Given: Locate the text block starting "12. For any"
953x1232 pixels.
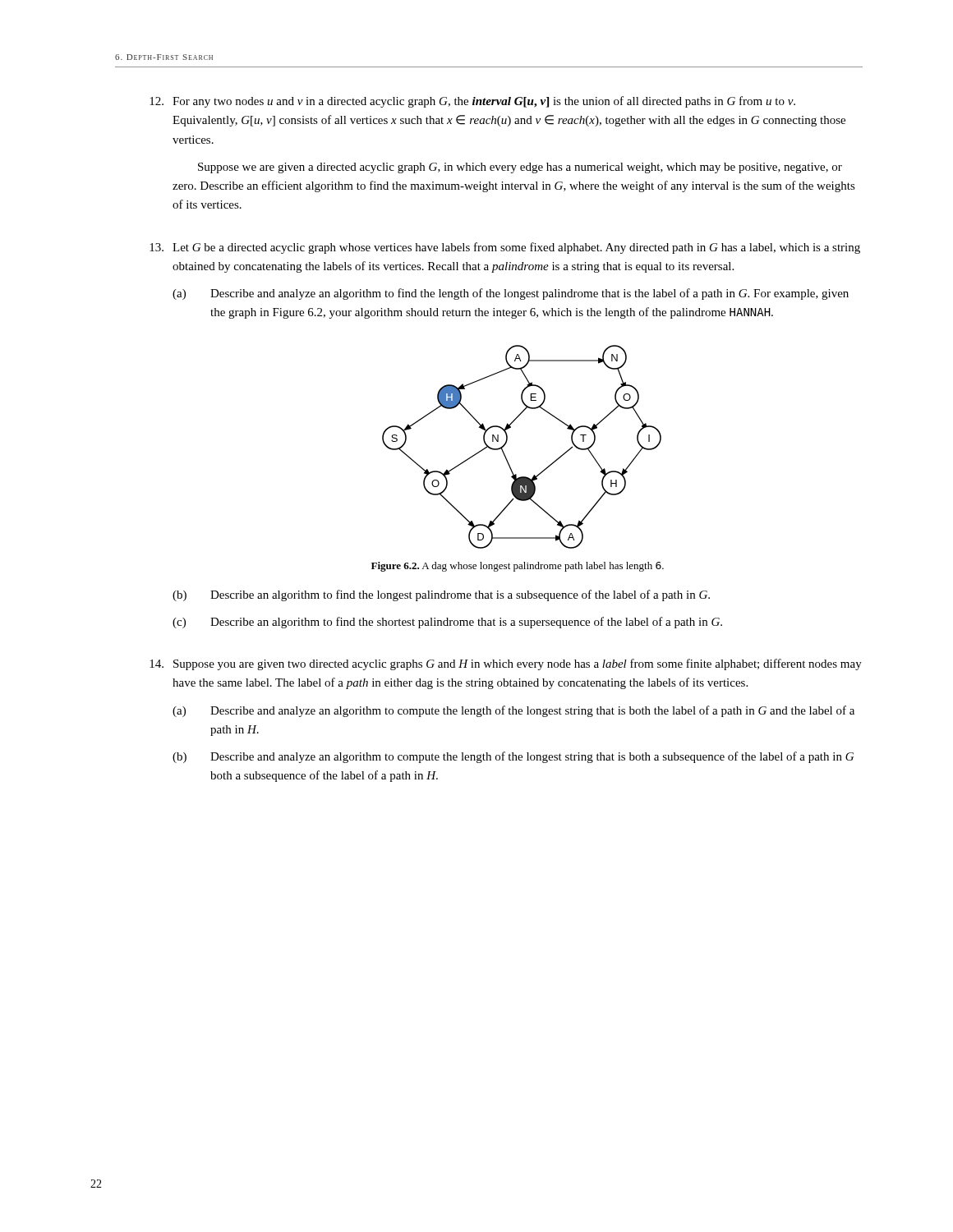Looking at the screenshot, I should click(x=489, y=158).
